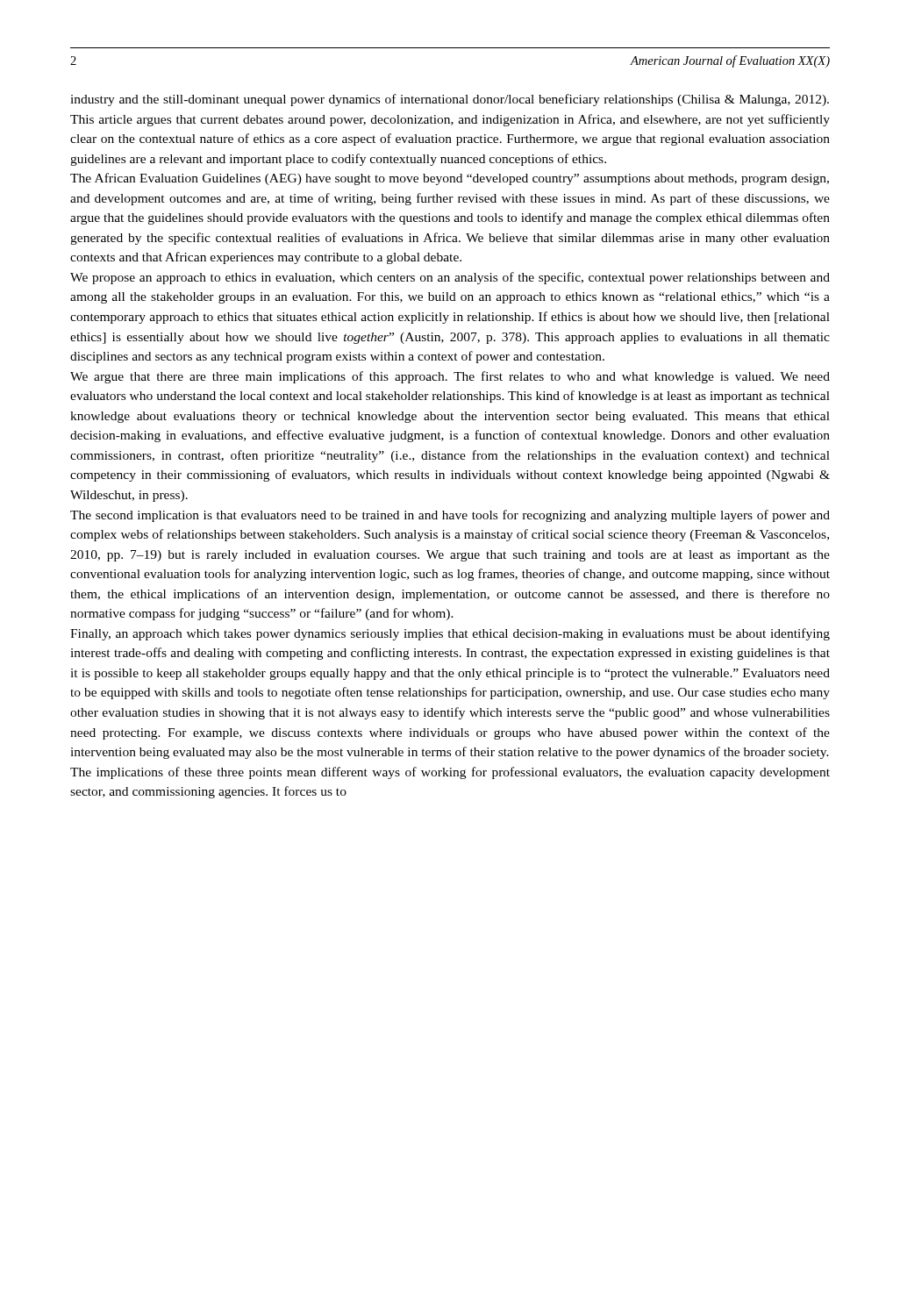Select the text block containing "We argue that there are three main"
This screenshot has width=900, height=1316.
[x=450, y=436]
